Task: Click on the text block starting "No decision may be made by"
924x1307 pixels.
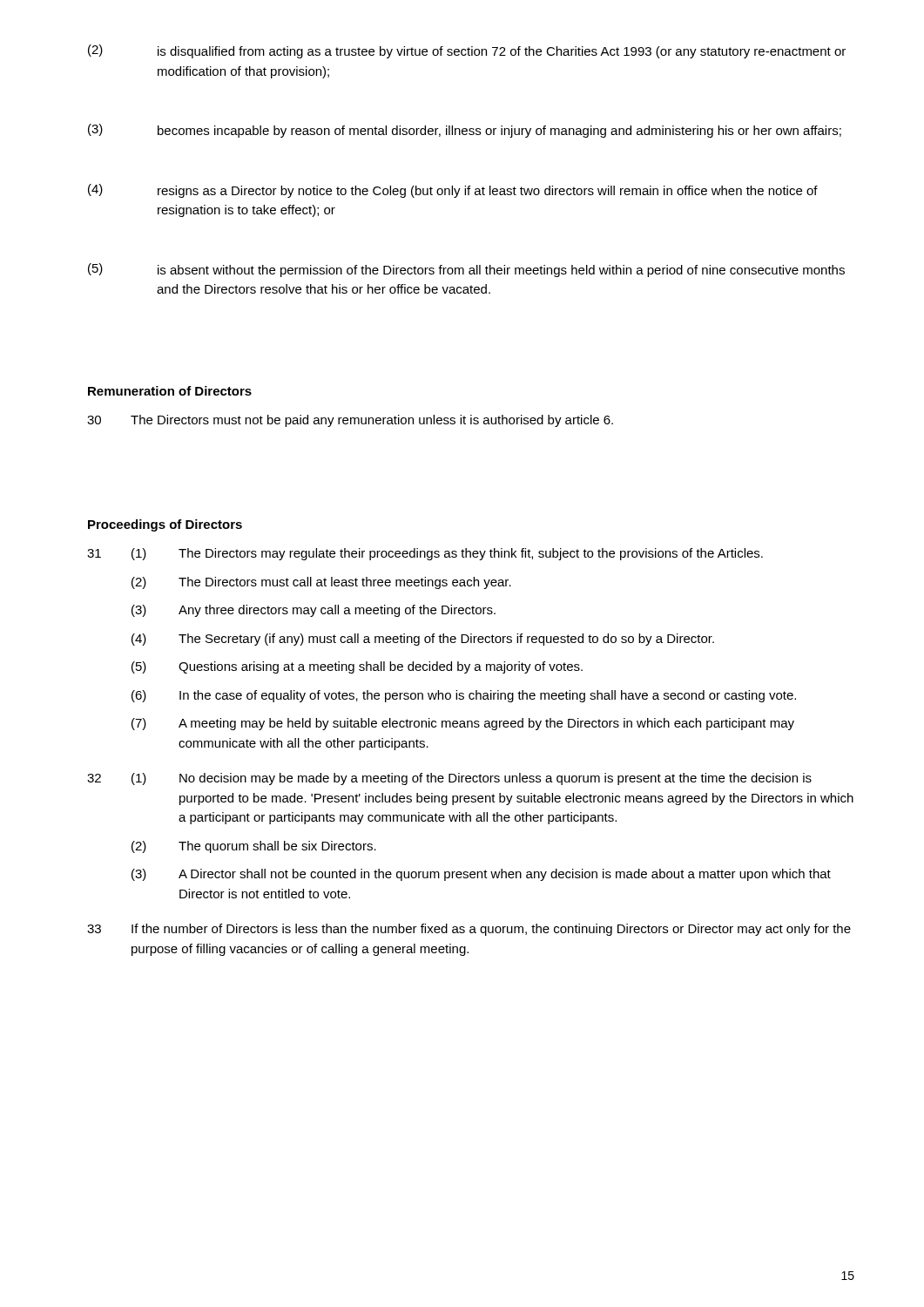Action: (516, 797)
